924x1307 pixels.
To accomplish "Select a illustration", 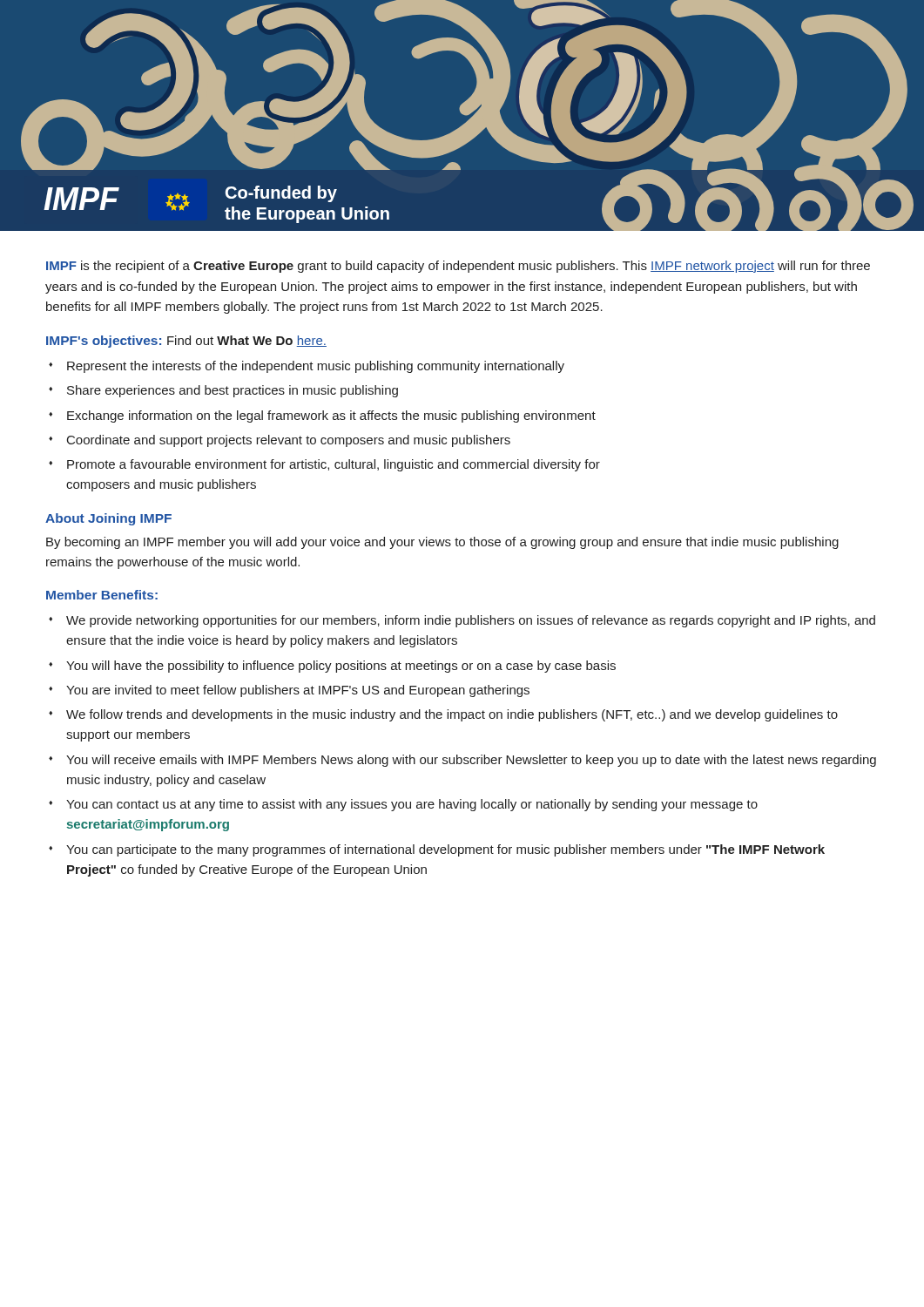I will pos(462,115).
